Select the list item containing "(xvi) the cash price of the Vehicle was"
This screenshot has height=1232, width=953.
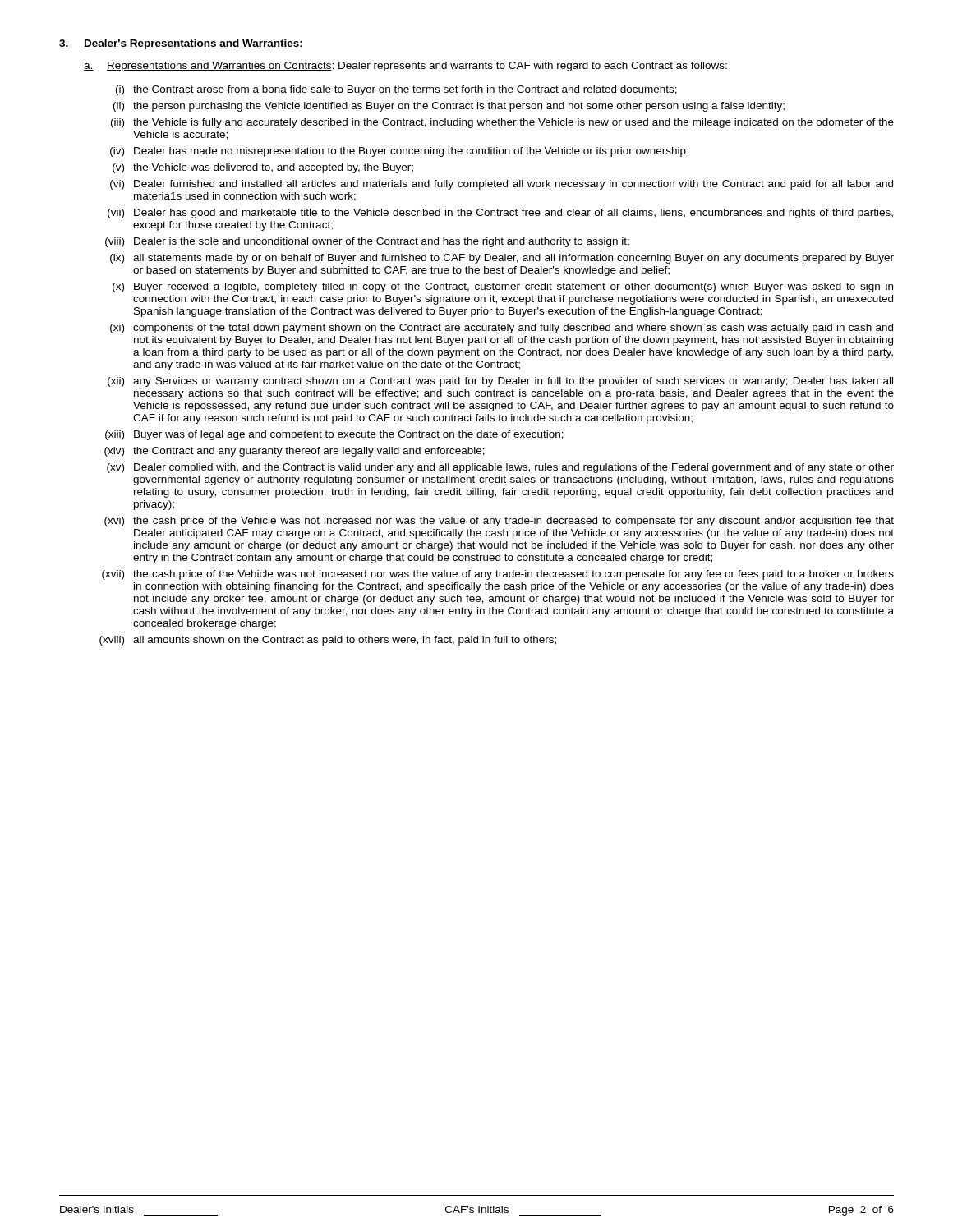489,539
